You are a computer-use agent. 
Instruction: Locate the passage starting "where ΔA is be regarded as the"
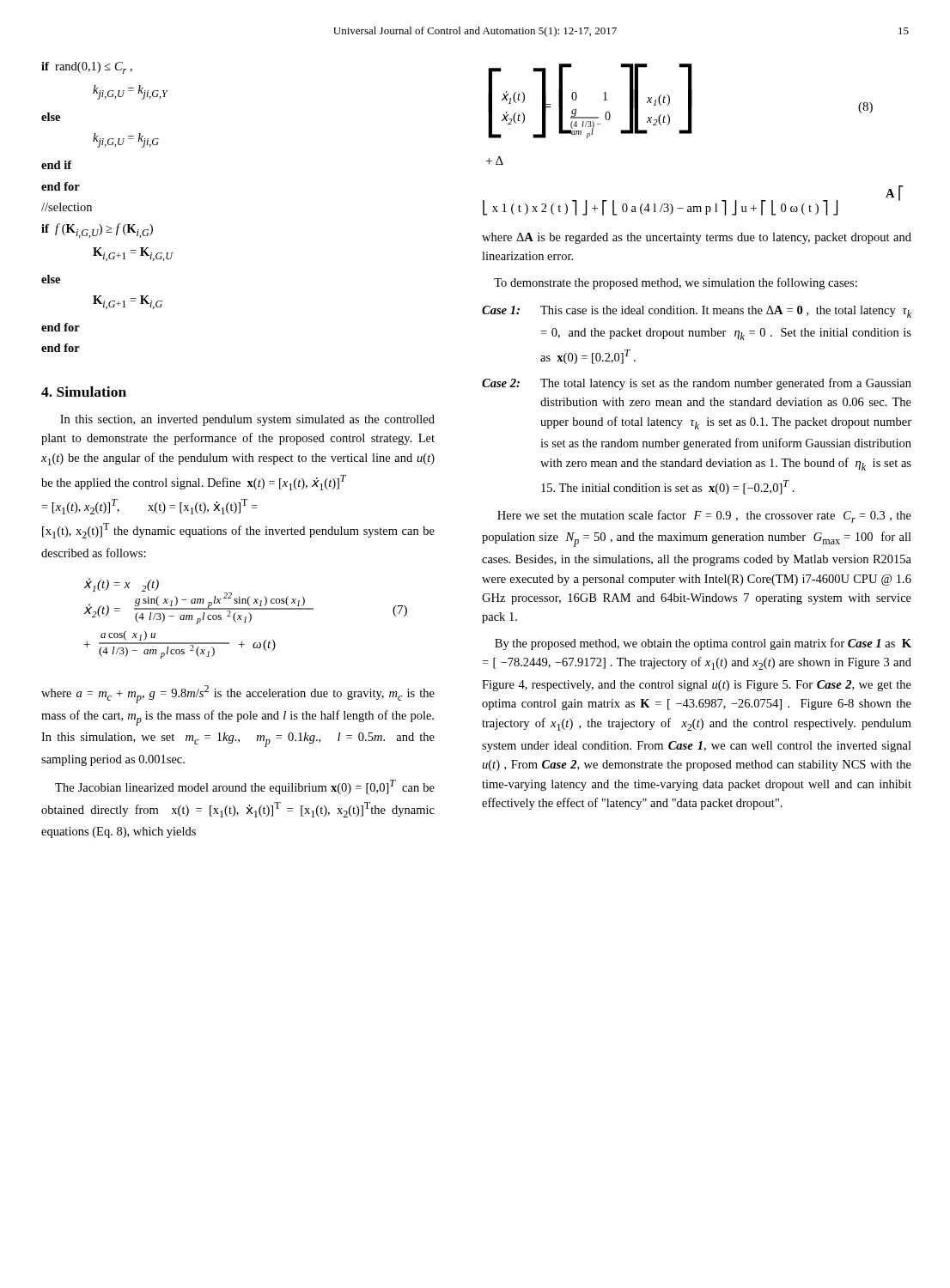(x=697, y=247)
